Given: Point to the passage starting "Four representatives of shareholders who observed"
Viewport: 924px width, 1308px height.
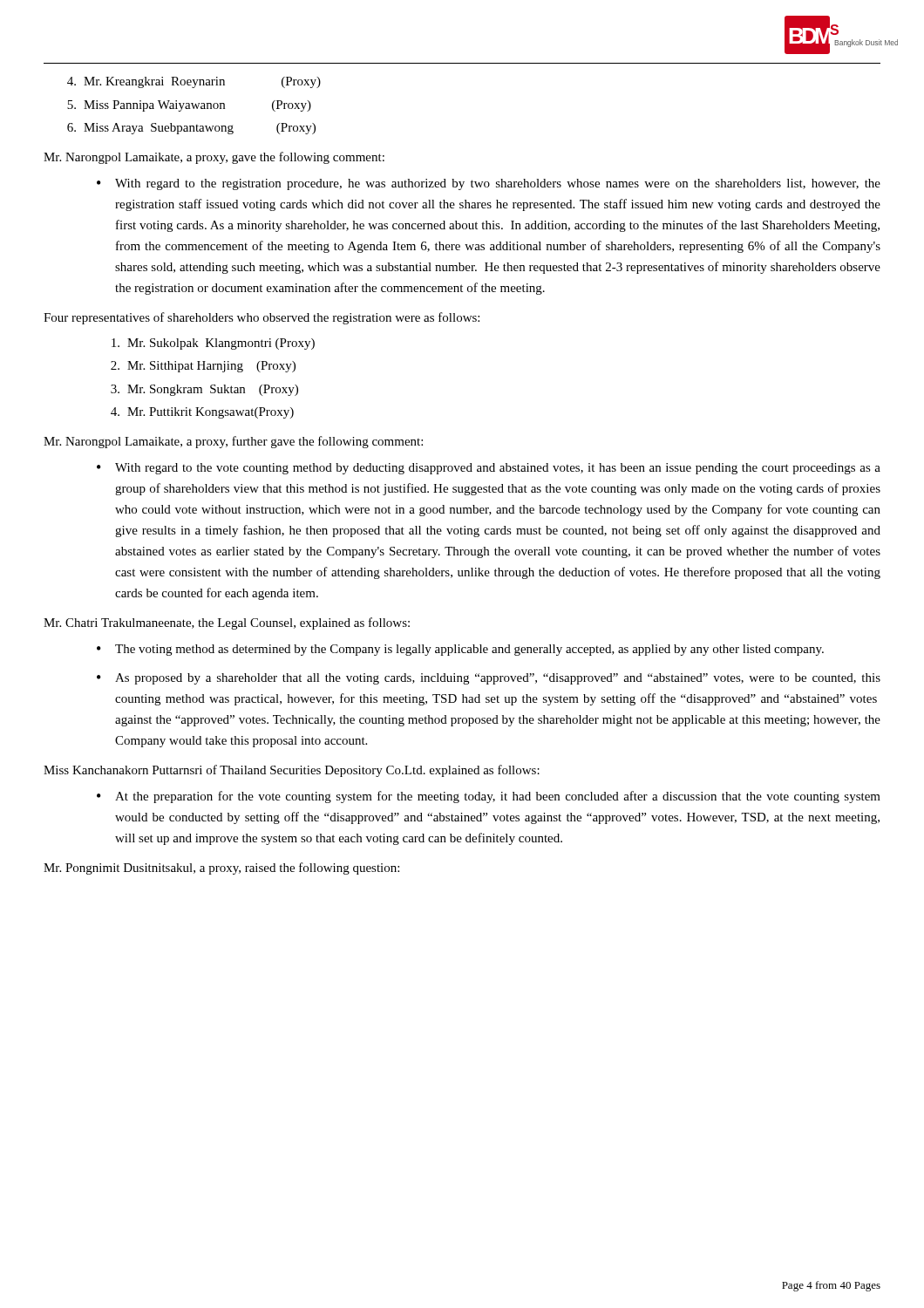Looking at the screenshot, I should coord(262,317).
